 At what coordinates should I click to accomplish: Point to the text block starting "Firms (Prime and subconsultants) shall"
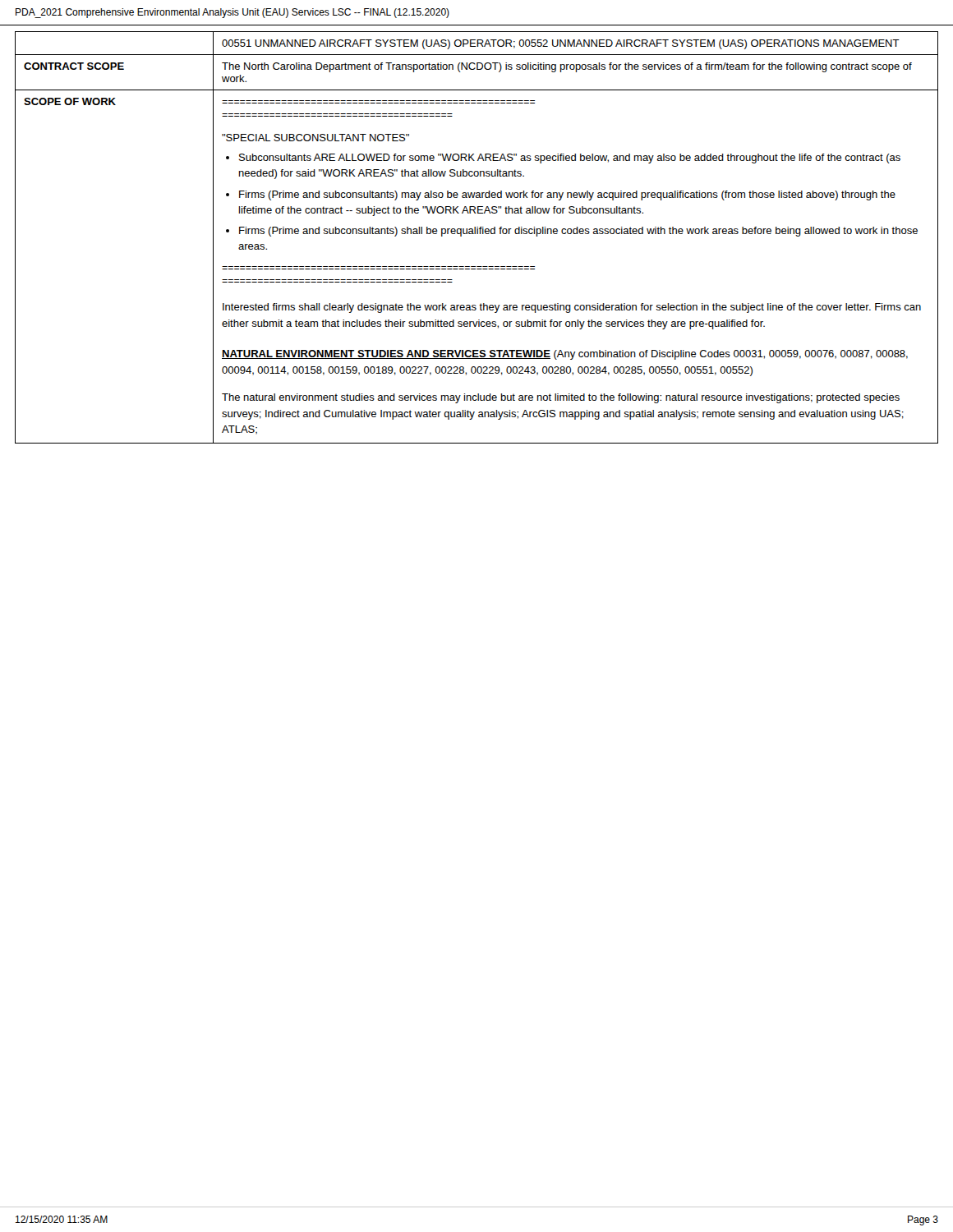(x=578, y=238)
